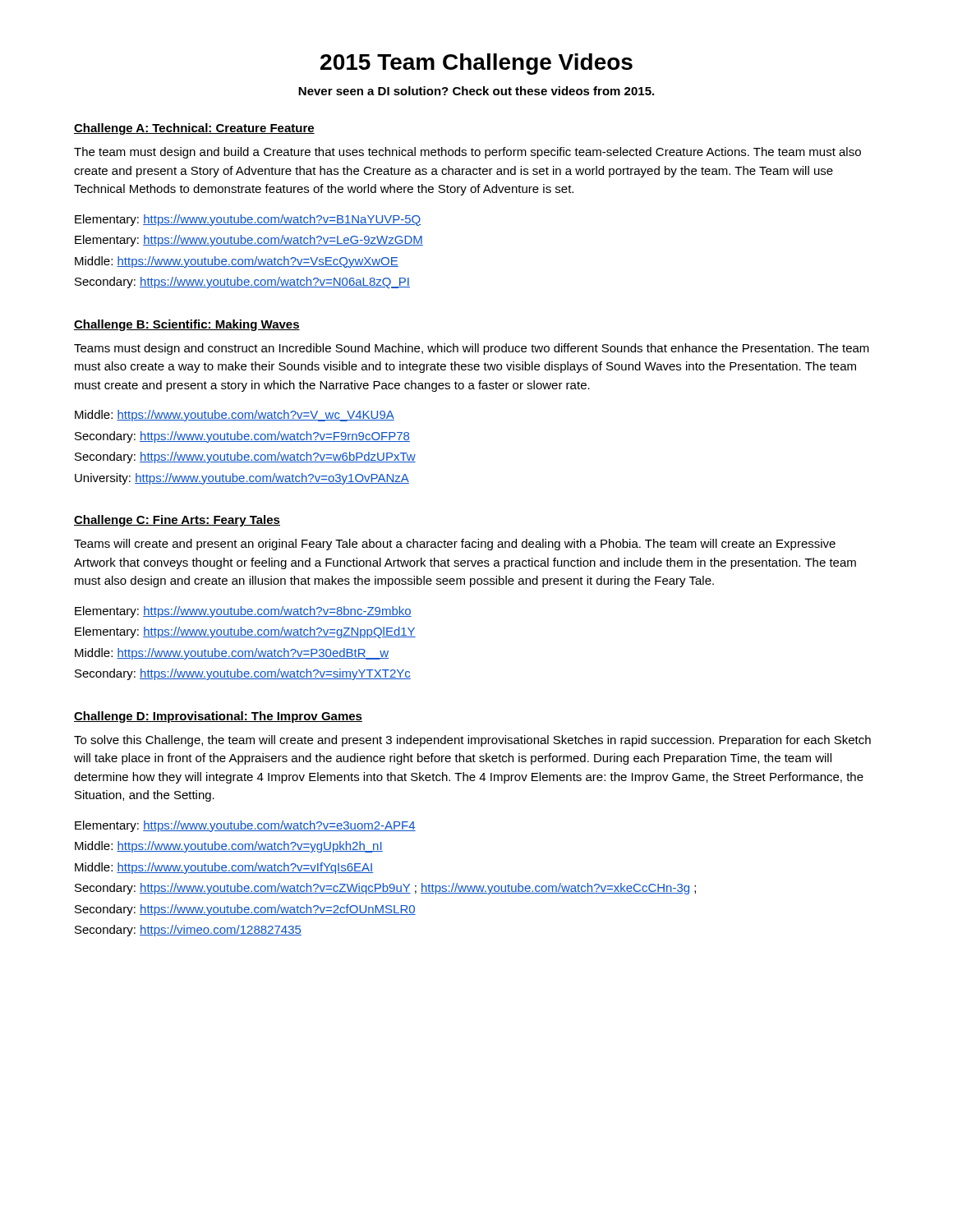This screenshot has width=953, height=1232.
Task: Find the element starting "Challenge D: Improvisational:"
Action: (x=218, y=715)
